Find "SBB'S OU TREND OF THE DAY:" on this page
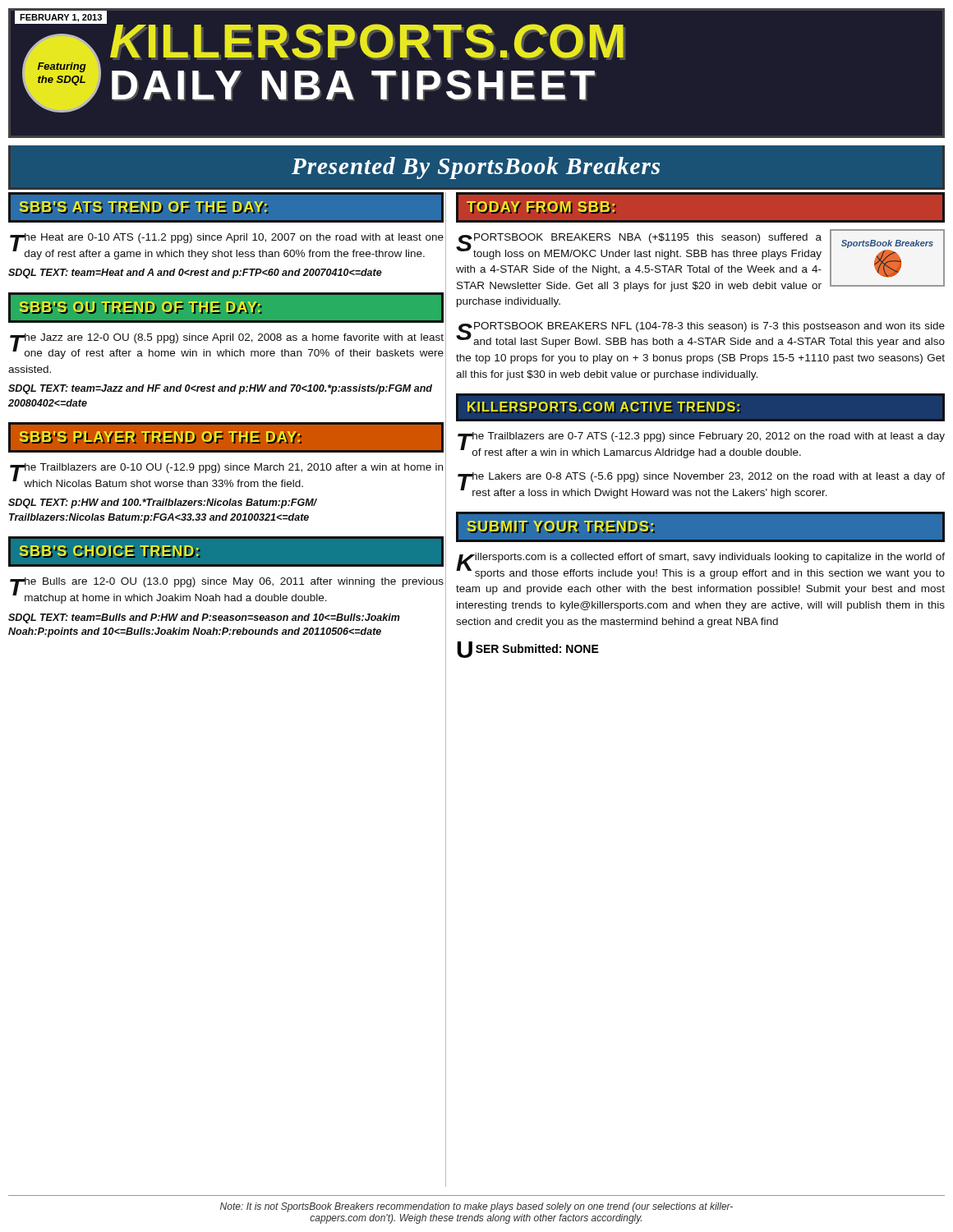This screenshot has width=953, height=1232. 141,307
